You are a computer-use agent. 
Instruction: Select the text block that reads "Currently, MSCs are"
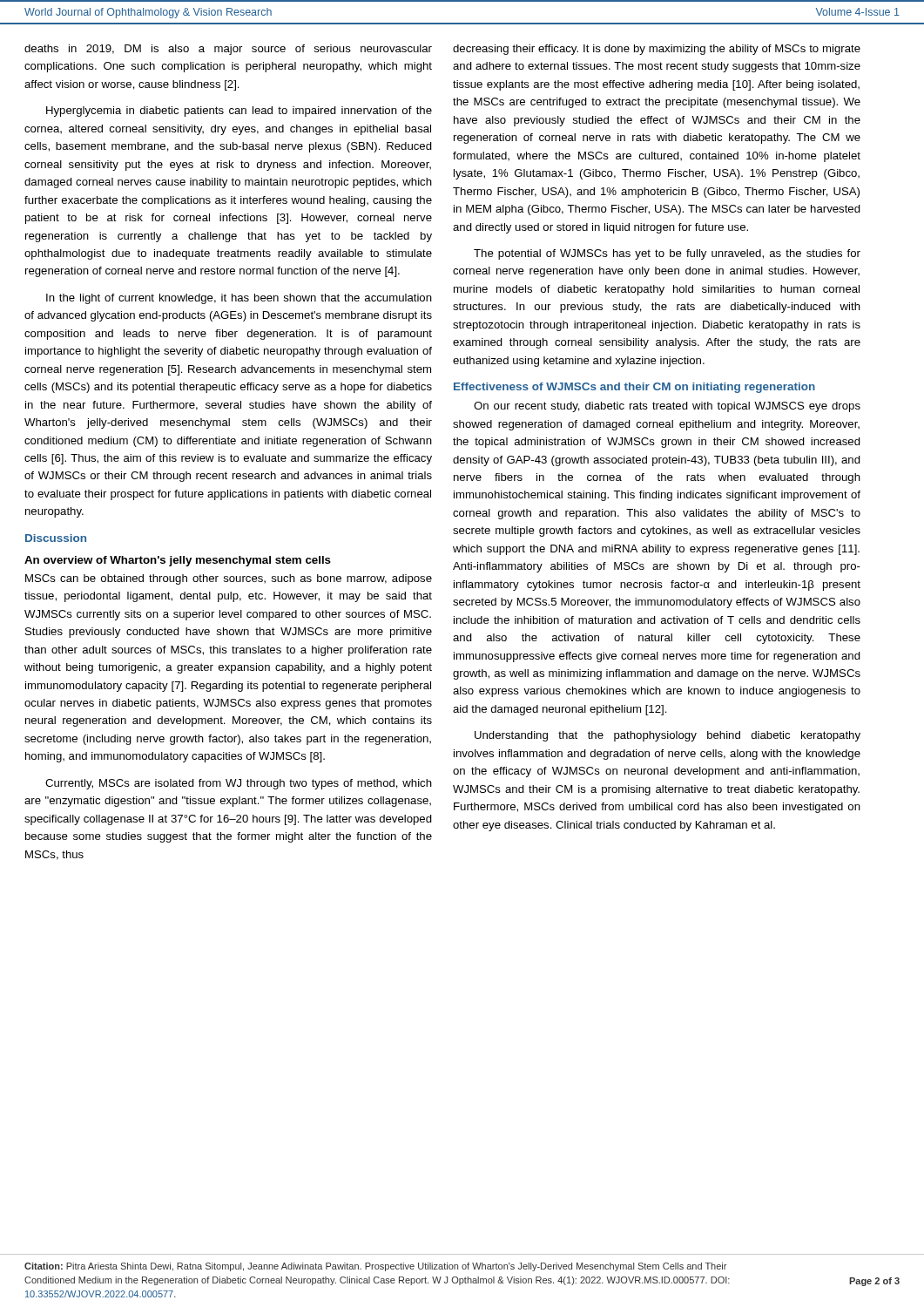tap(228, 819)
